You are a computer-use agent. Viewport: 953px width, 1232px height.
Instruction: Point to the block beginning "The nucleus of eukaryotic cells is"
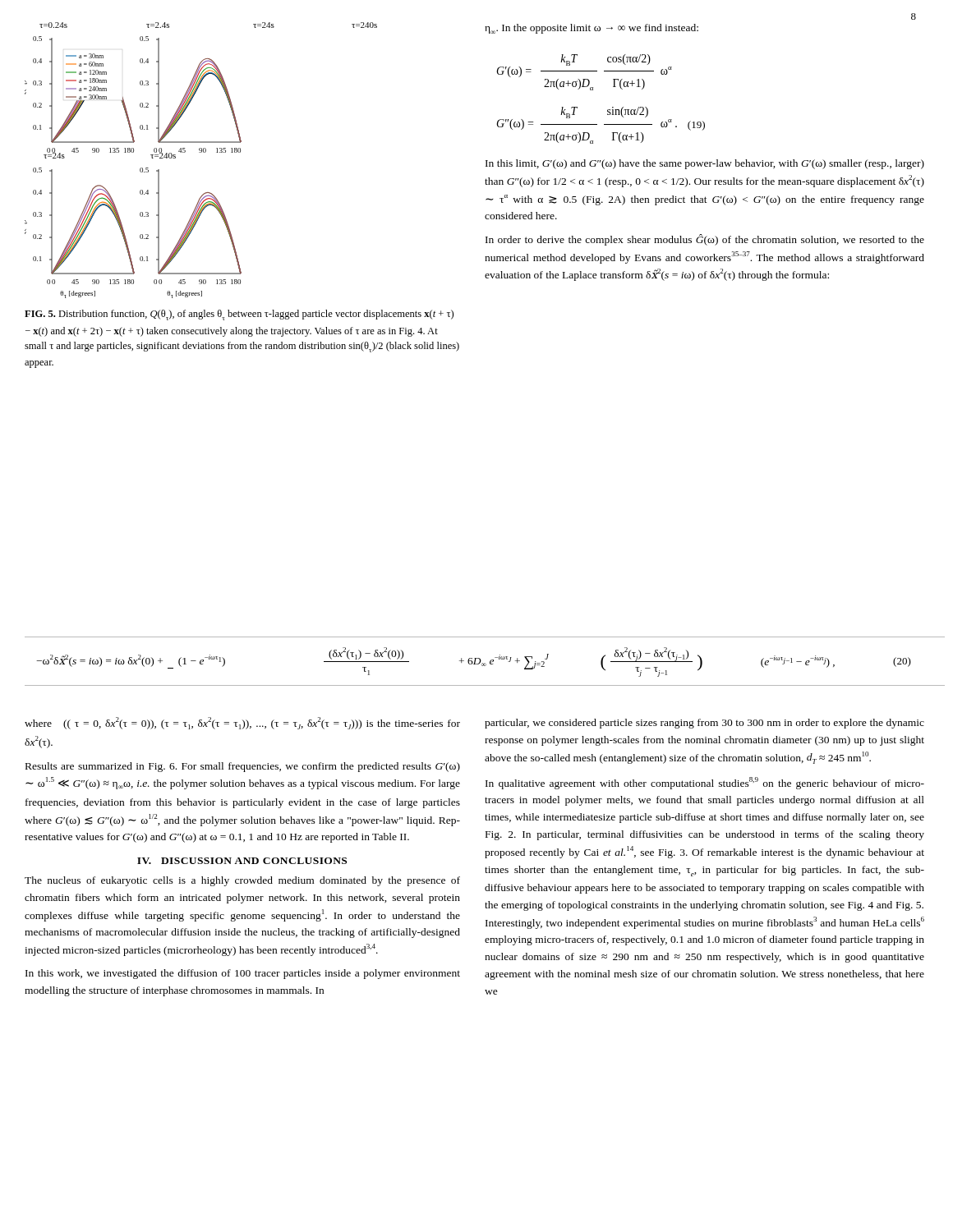[x=242, y=915]
